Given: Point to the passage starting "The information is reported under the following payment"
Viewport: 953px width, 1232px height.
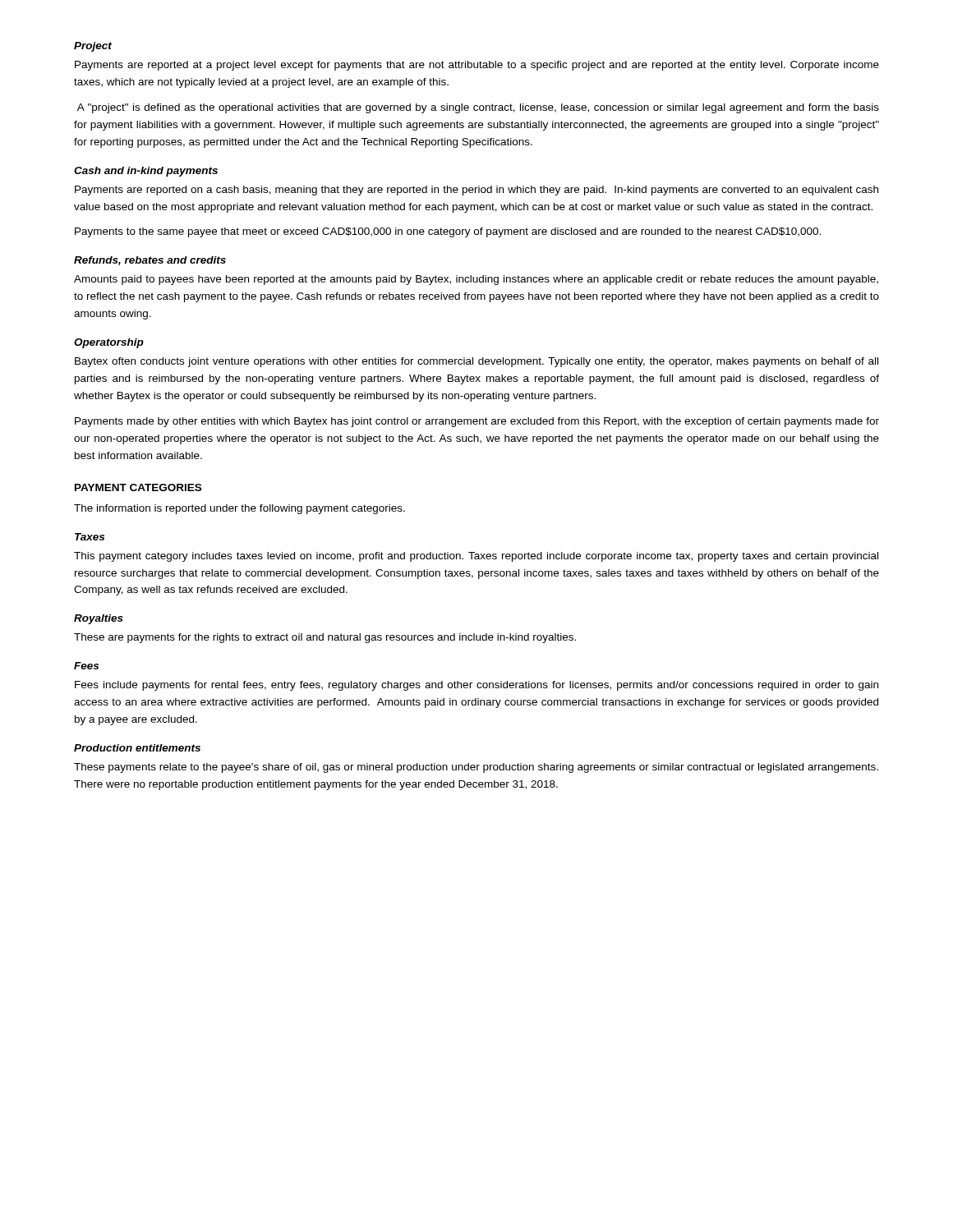Looking at the screenshot, I should [240, 508].
